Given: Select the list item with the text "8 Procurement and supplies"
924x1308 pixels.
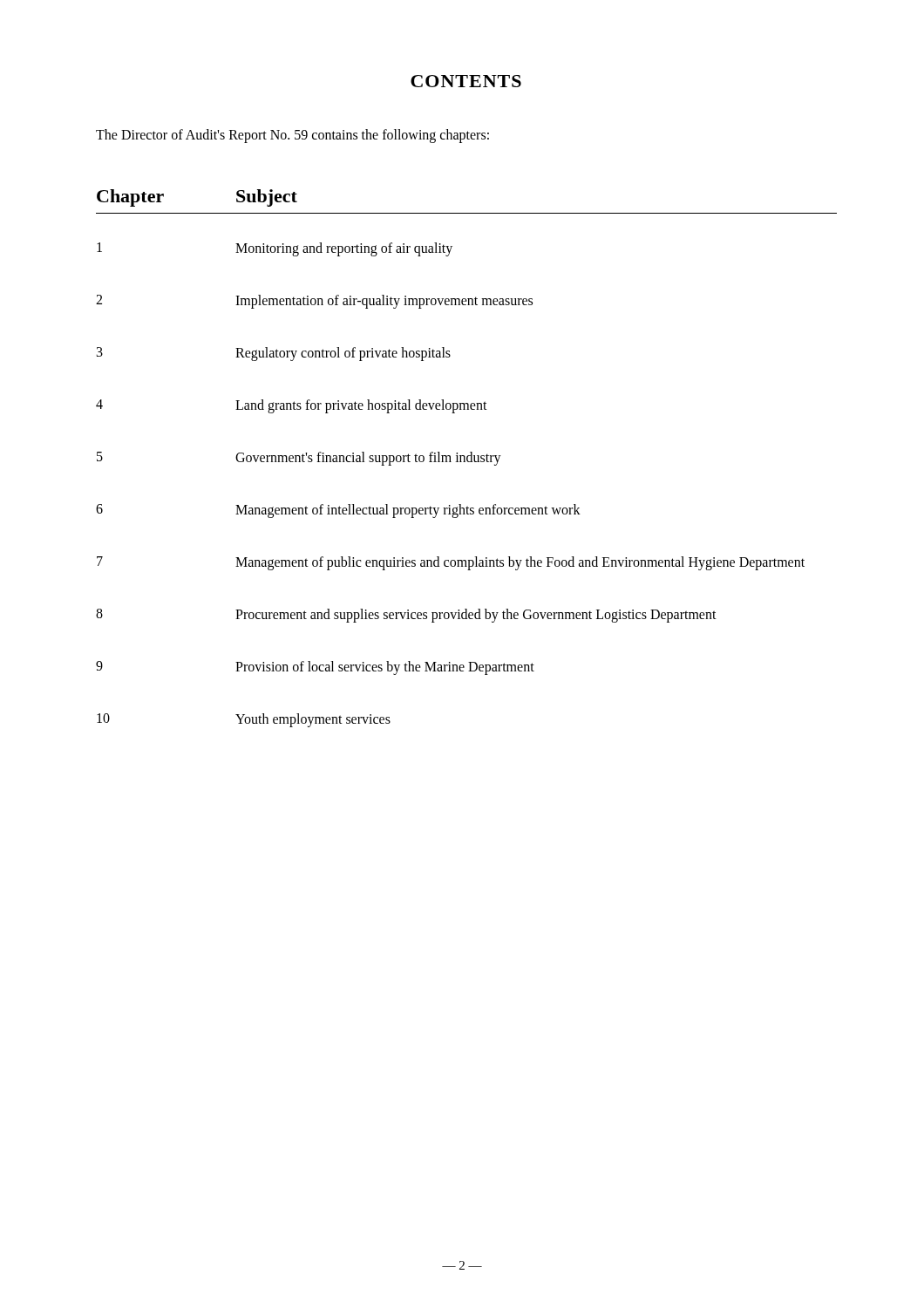Looking at the screenshot, I should (x=466, y=615).
